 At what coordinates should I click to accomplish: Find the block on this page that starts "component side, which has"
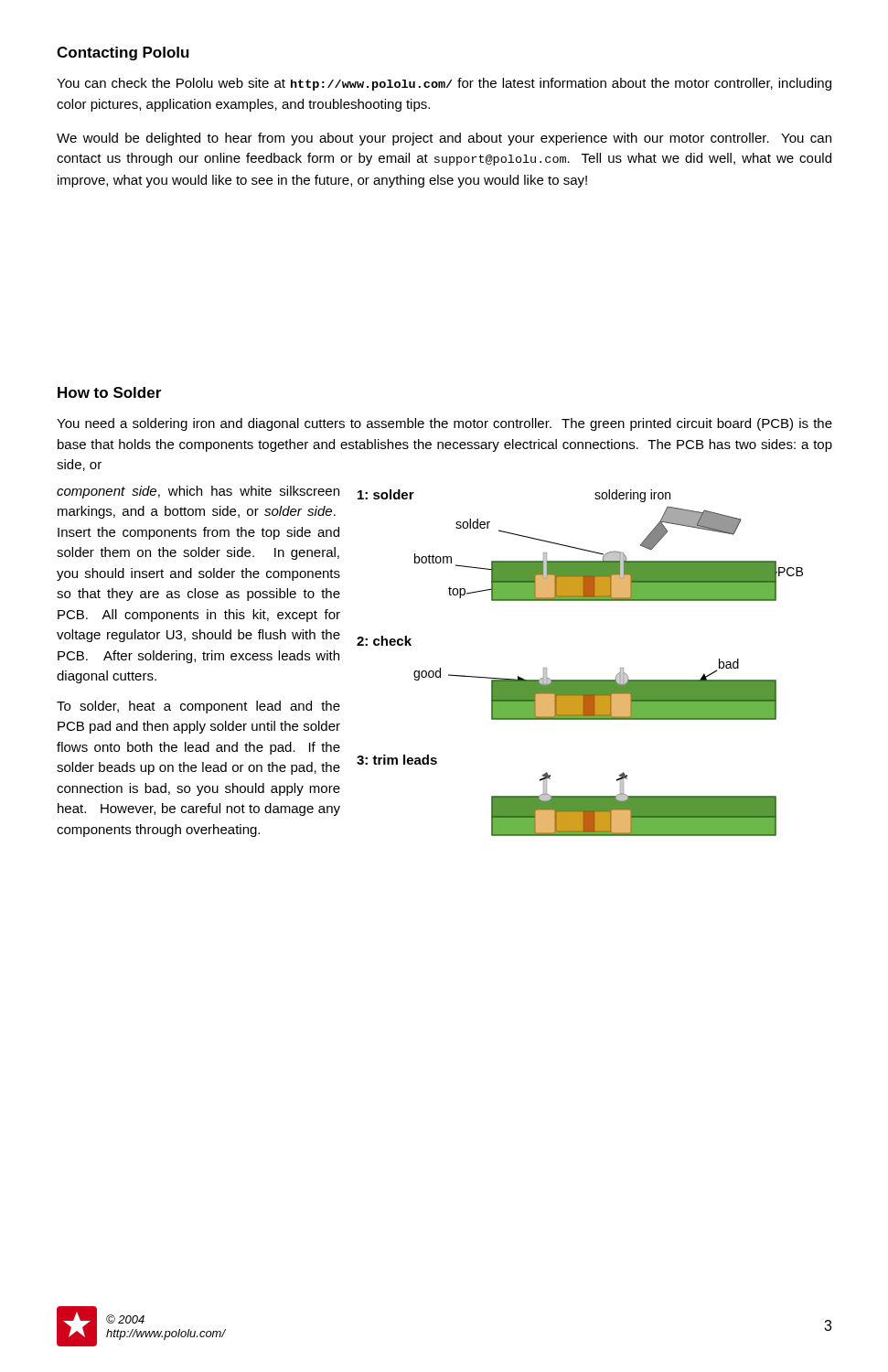(x=198, y=583)
